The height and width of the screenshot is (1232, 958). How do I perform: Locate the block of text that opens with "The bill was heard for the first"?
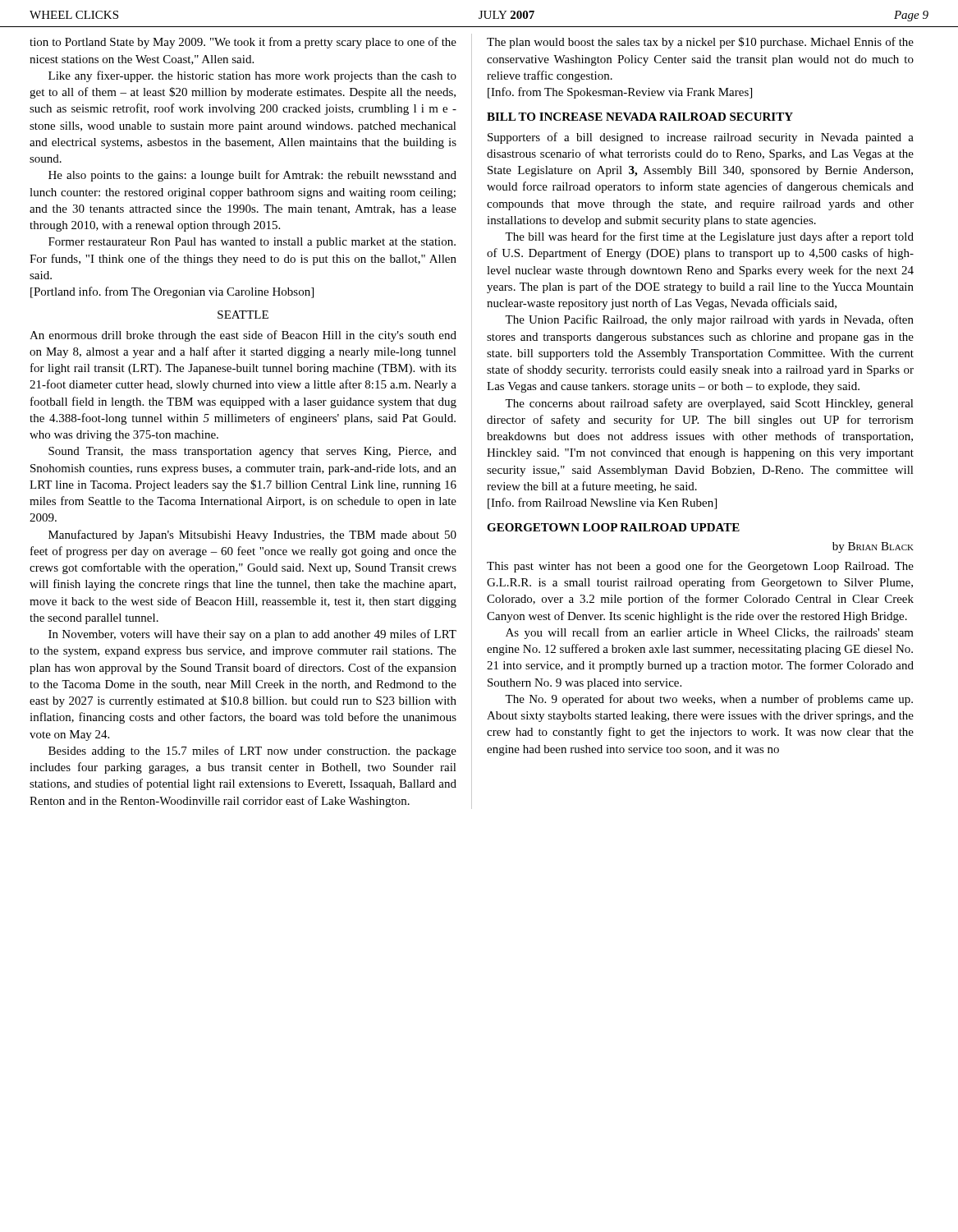pyautogui.click(x=700, y=270)
